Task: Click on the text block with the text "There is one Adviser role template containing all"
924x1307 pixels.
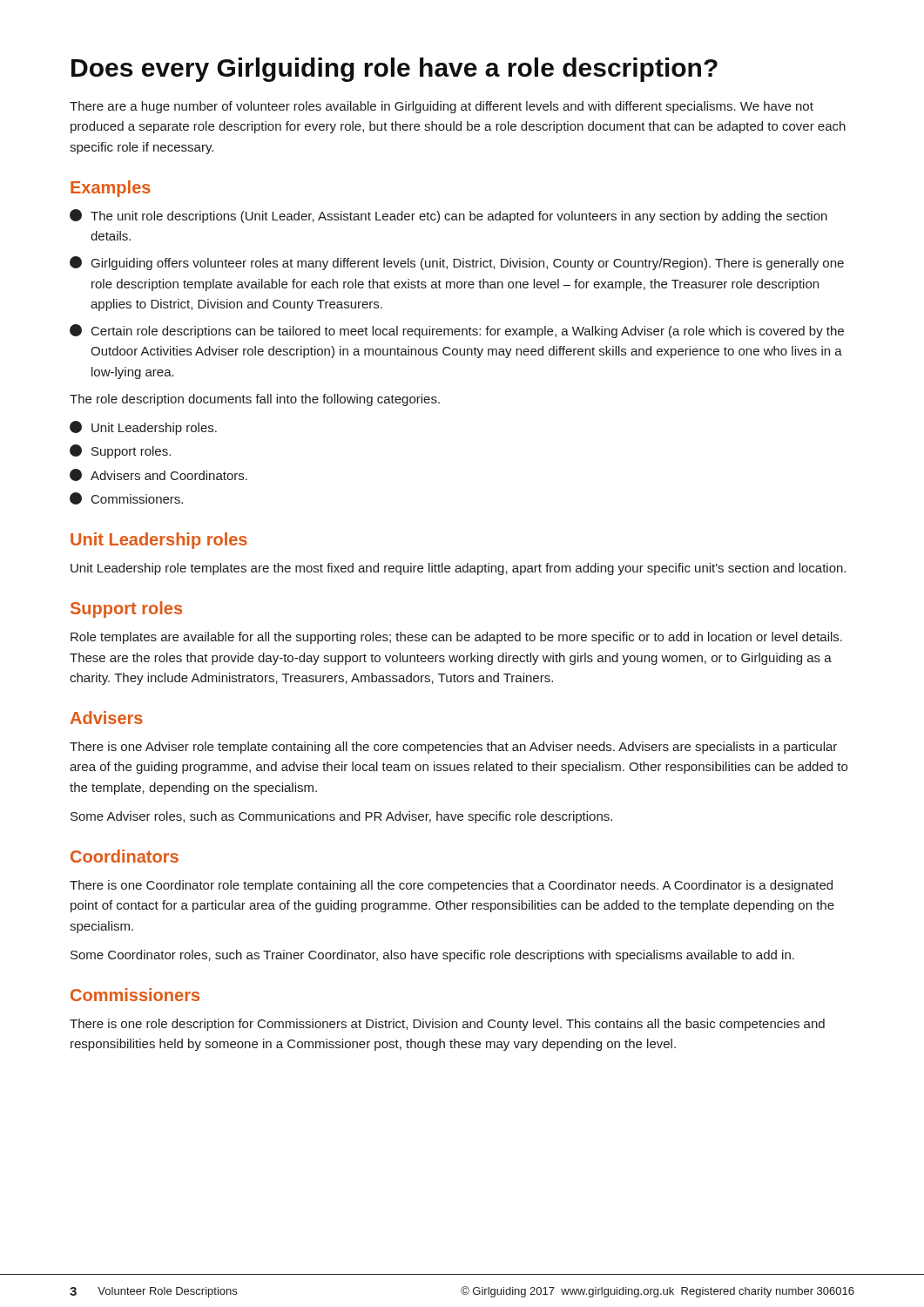Action: click(x=459, y=767)
